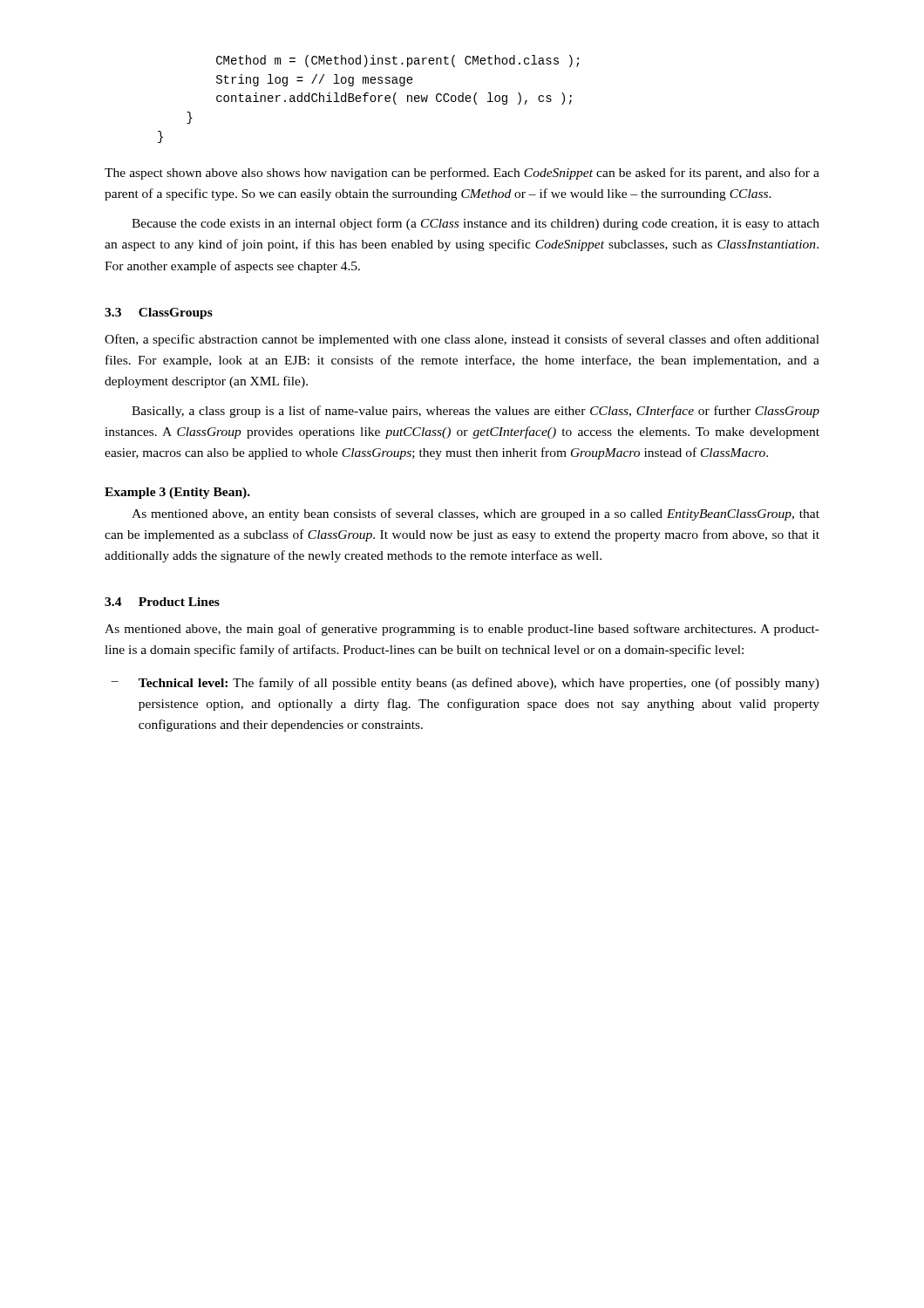Locate the passage starting "3.4 Product Lines"
Screen dimensions: 1308x924
pyautogui.click(x=162, y=601)
